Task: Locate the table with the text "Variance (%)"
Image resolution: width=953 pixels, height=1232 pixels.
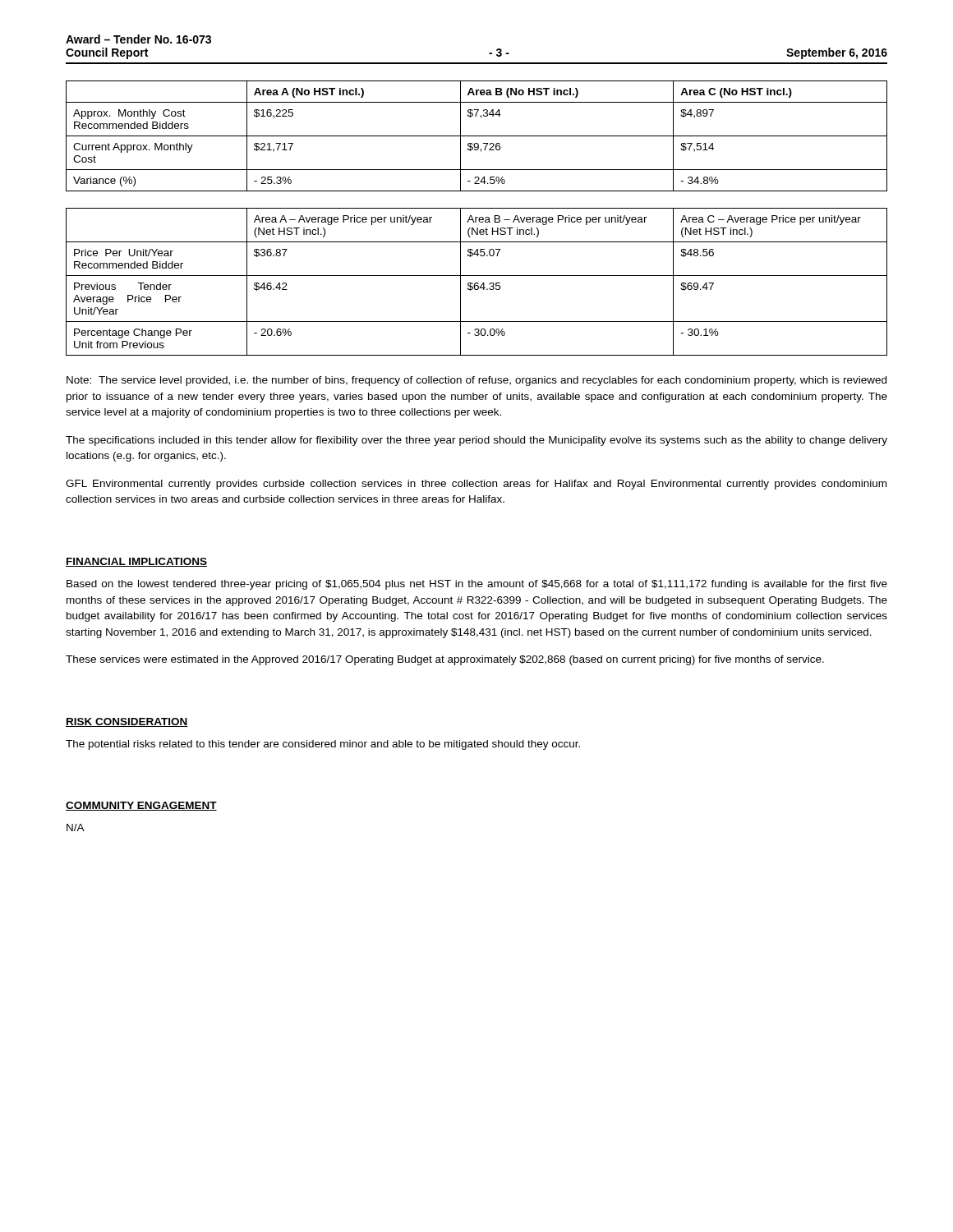Action: (476, 136)
